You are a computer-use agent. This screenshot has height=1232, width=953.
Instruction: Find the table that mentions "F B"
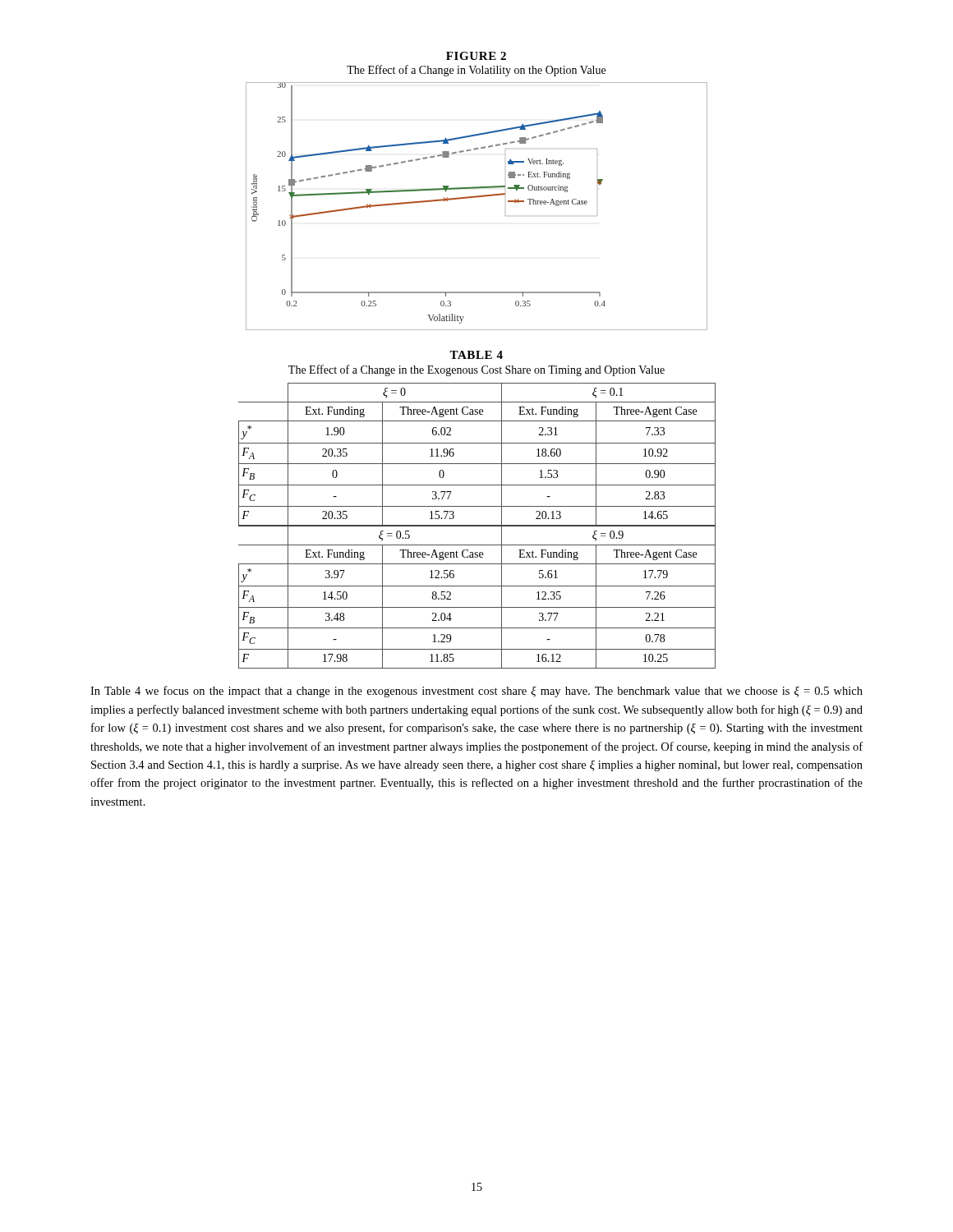tap(476, 526)
